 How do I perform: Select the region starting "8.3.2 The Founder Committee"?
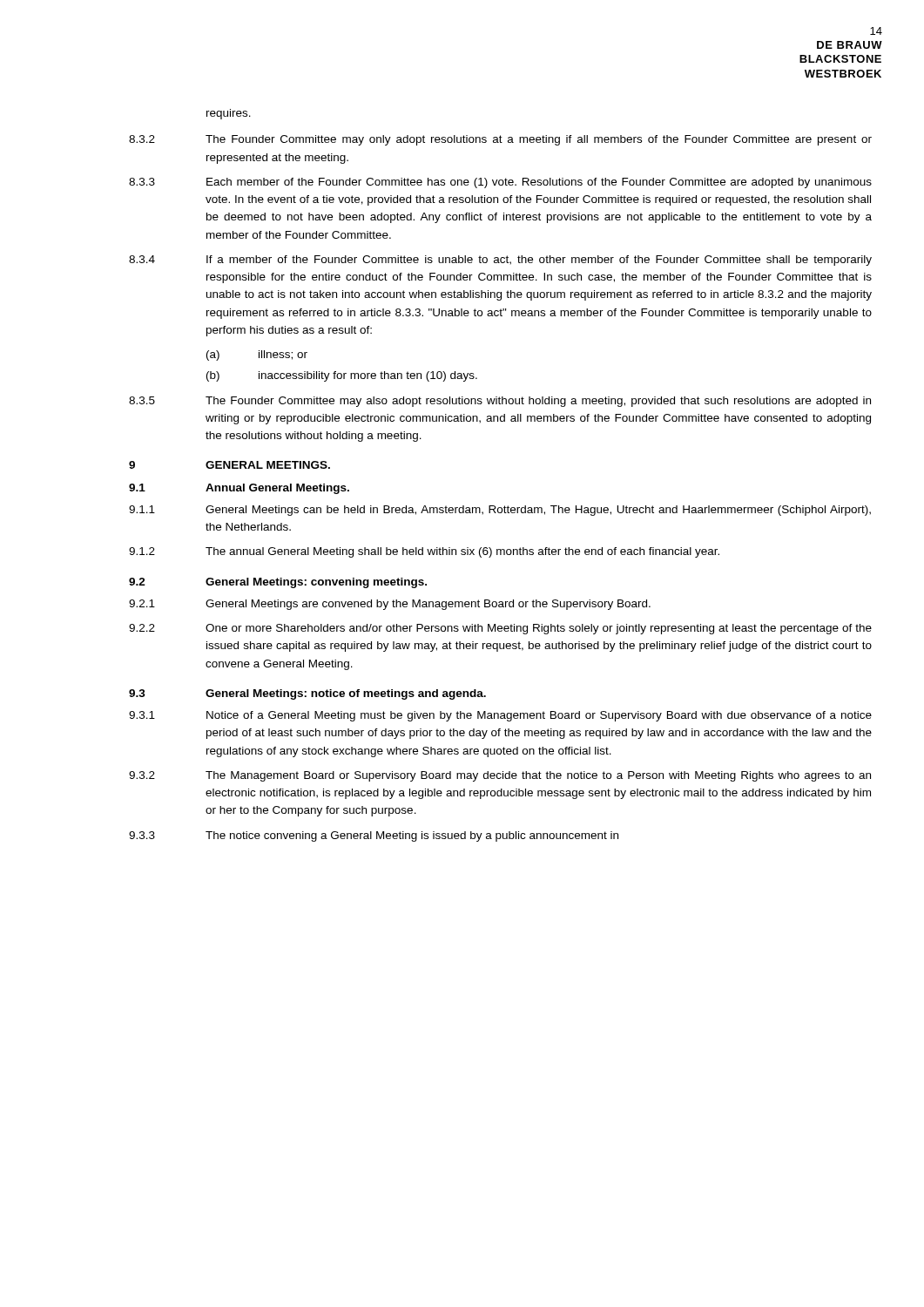tap(500, 149)
